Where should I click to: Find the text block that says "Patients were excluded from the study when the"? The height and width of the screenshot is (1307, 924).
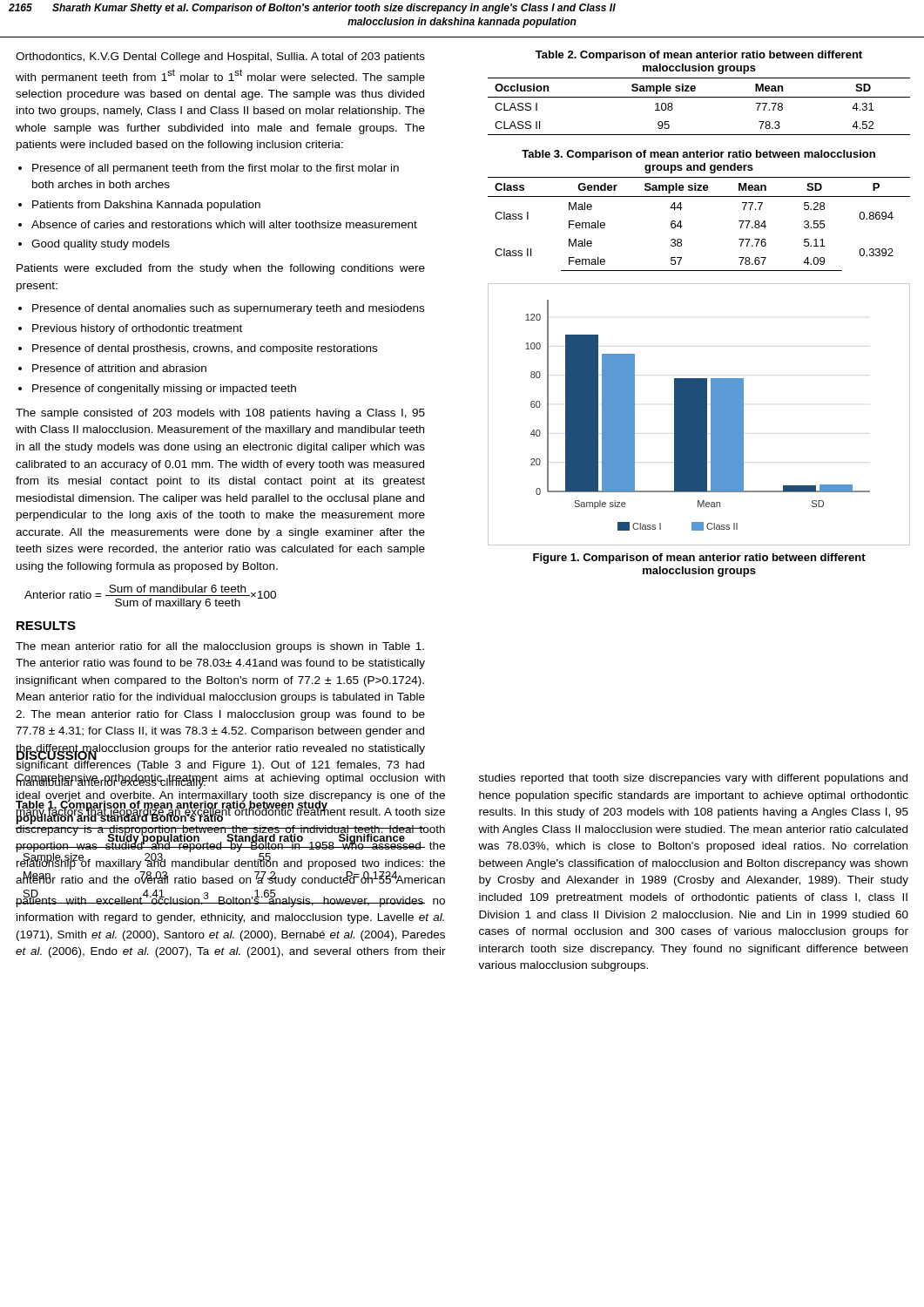tap(220, 277)
